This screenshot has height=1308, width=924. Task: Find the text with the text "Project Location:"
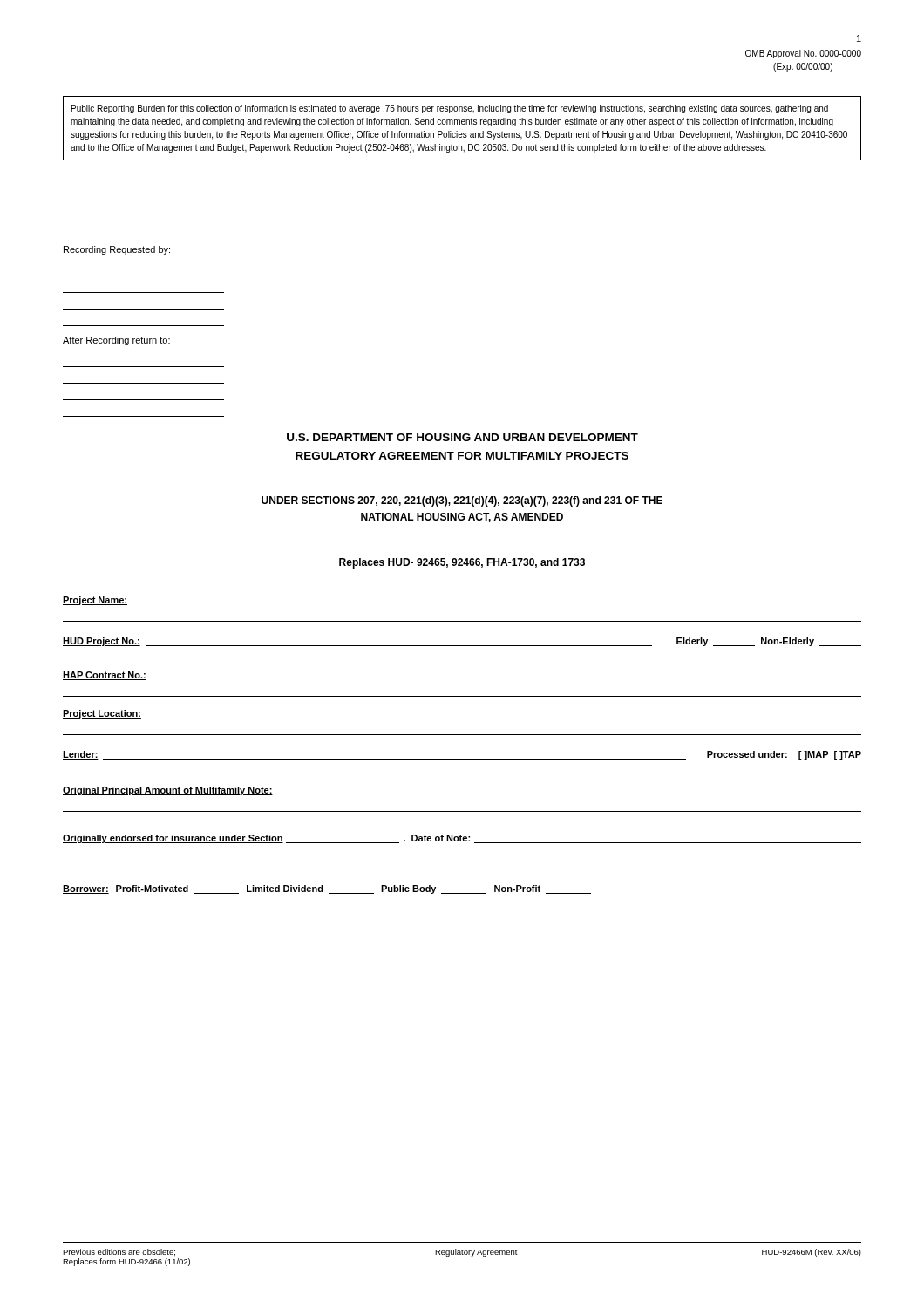coord(102,714)
